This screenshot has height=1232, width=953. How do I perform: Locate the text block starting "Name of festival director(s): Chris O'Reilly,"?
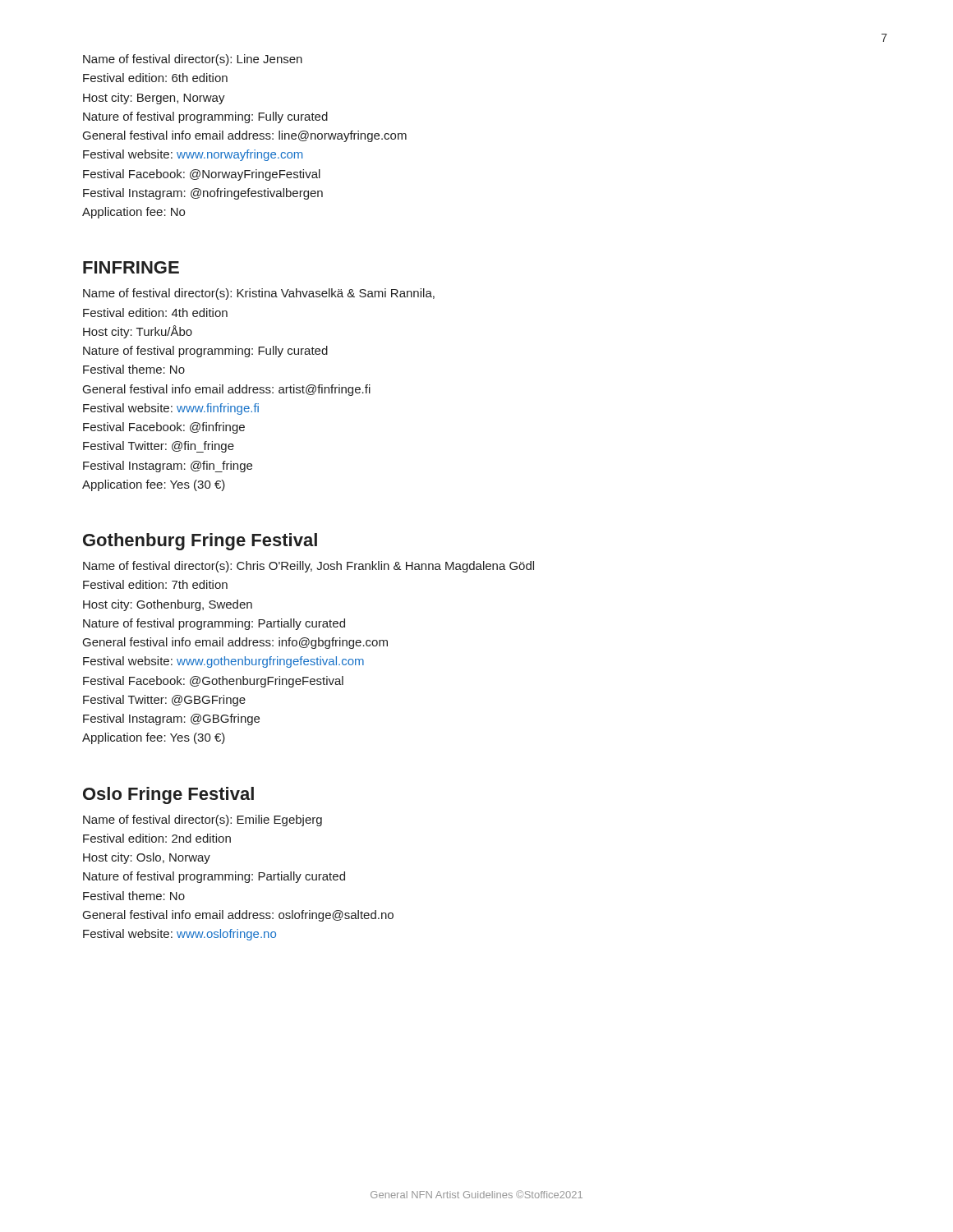click(x=308, y=567)
